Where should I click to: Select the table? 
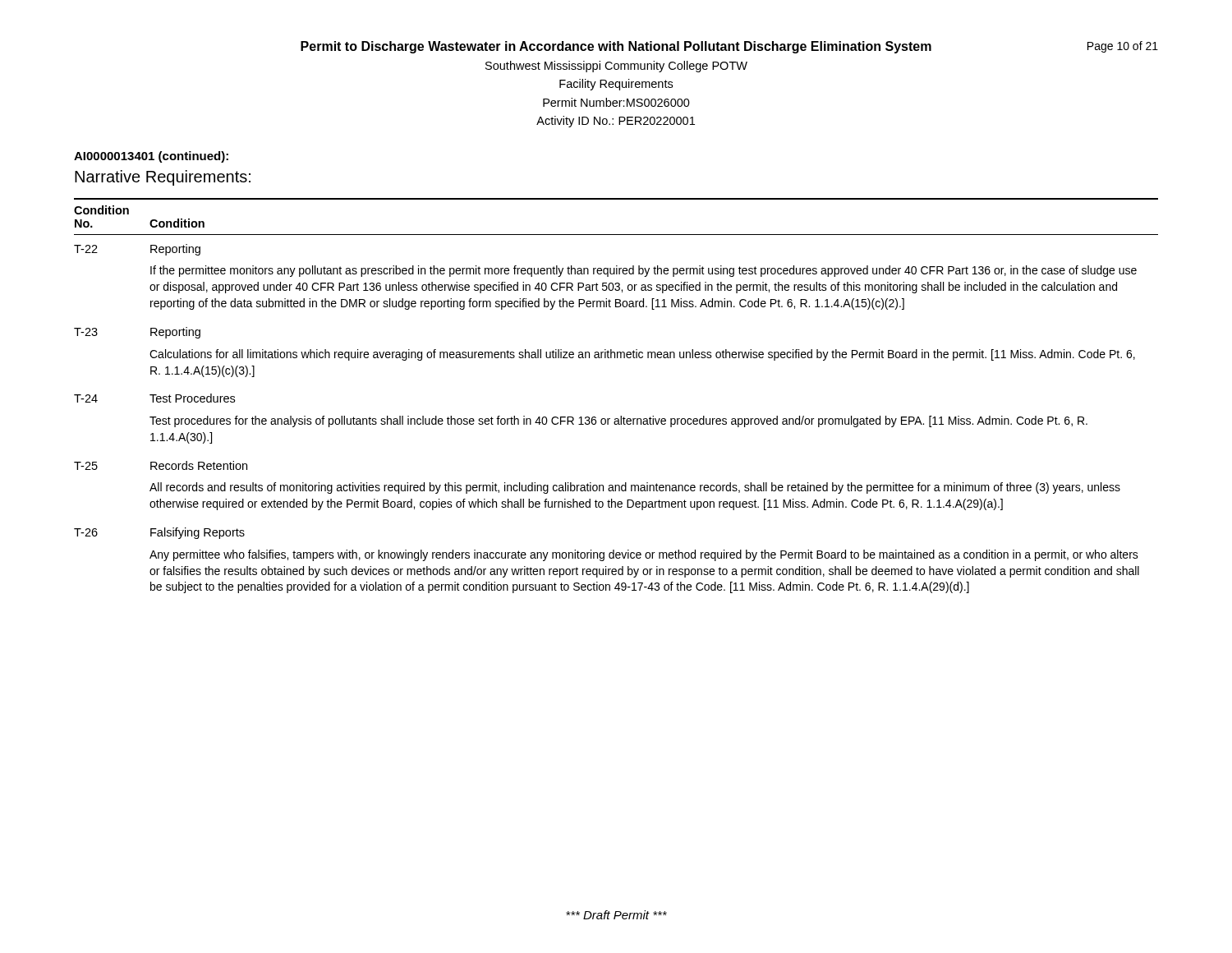pyautogui.click(x=616, y=399)
